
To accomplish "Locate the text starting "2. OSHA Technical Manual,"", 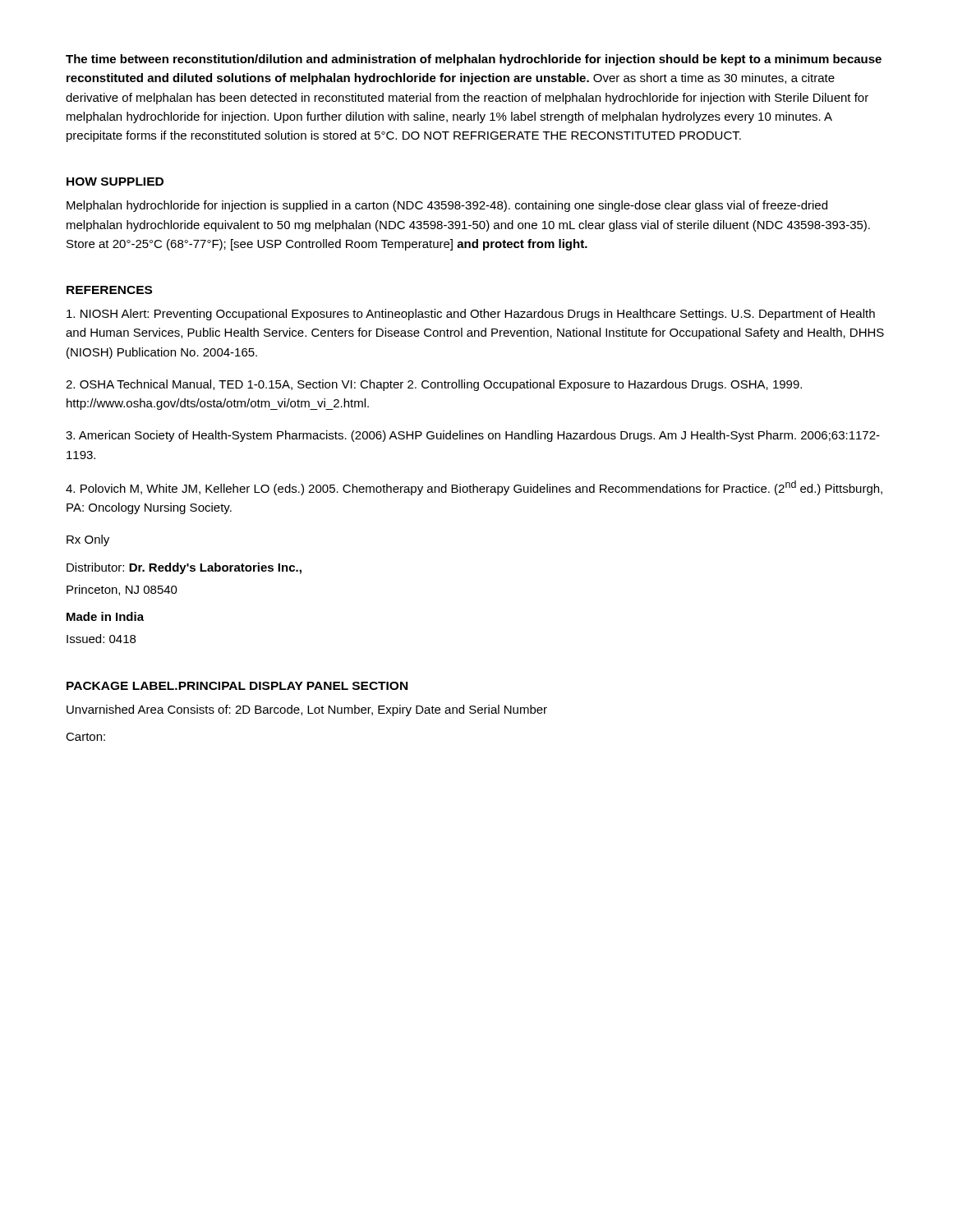I will click(x=434, y=393).
